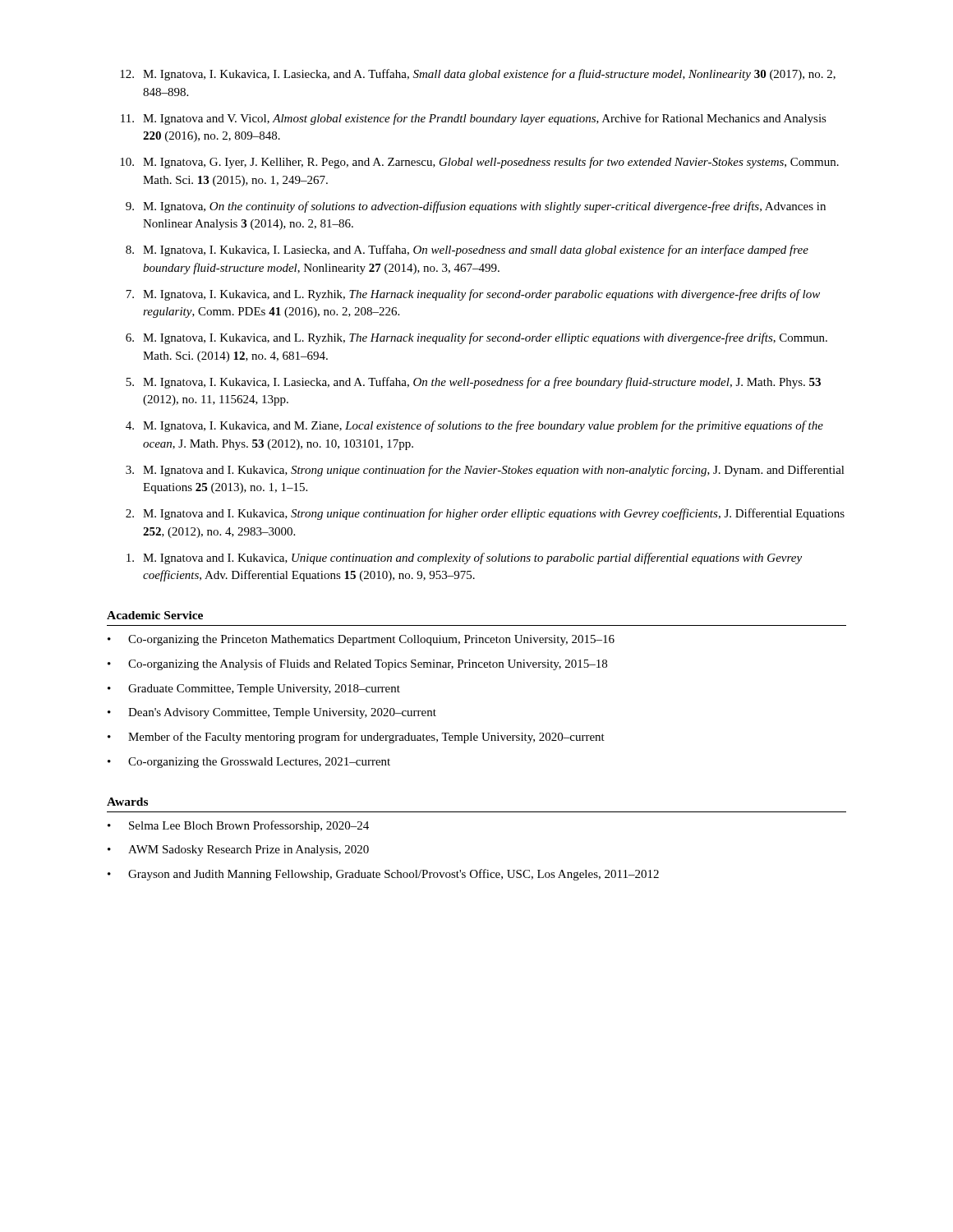
Task: Find the list item with the text "• Co-organizing the Analysis of Fluids and Related"
Action: [x=476, y=664]
